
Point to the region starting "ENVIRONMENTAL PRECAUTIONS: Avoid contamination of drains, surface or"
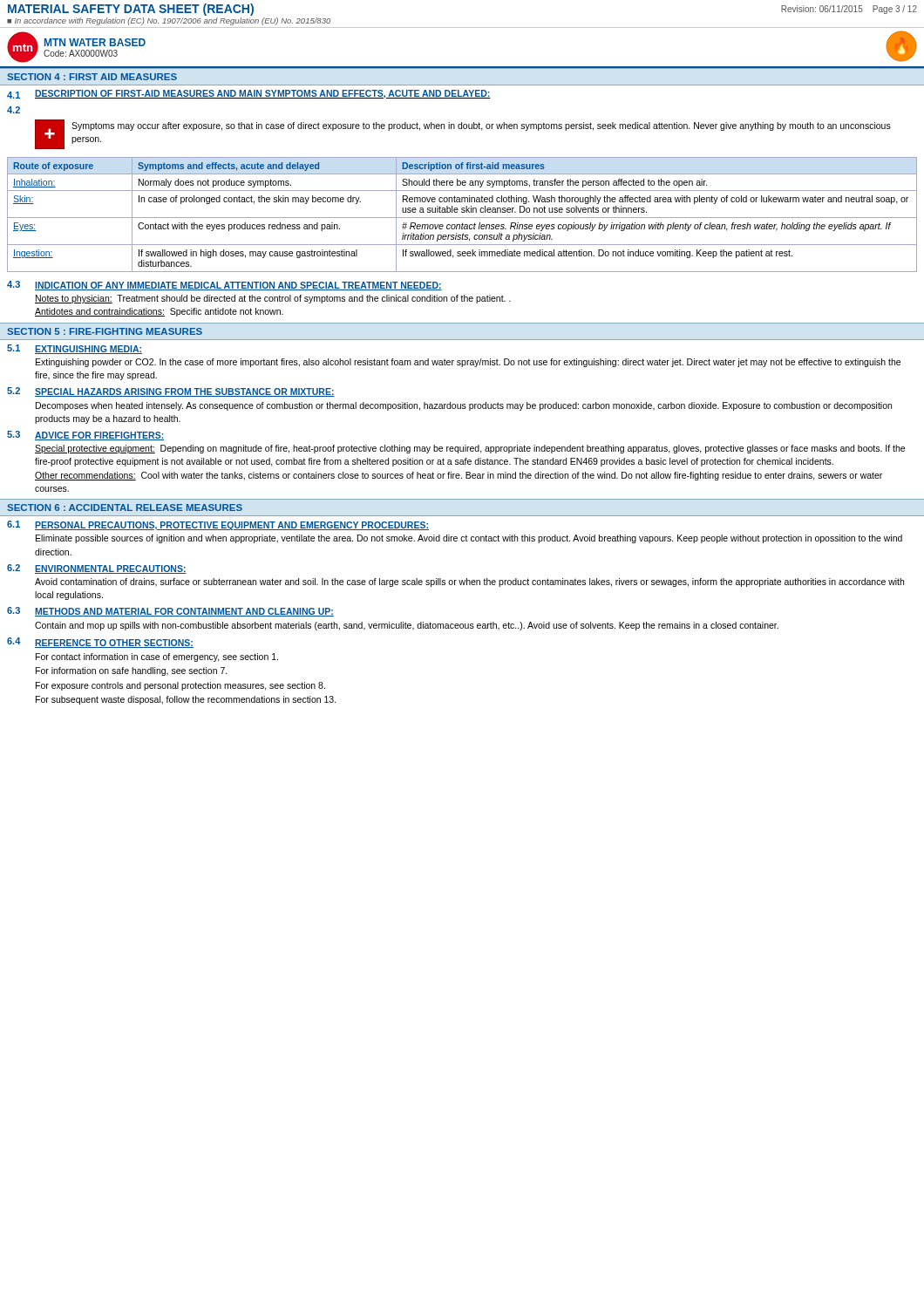point(470,582)
